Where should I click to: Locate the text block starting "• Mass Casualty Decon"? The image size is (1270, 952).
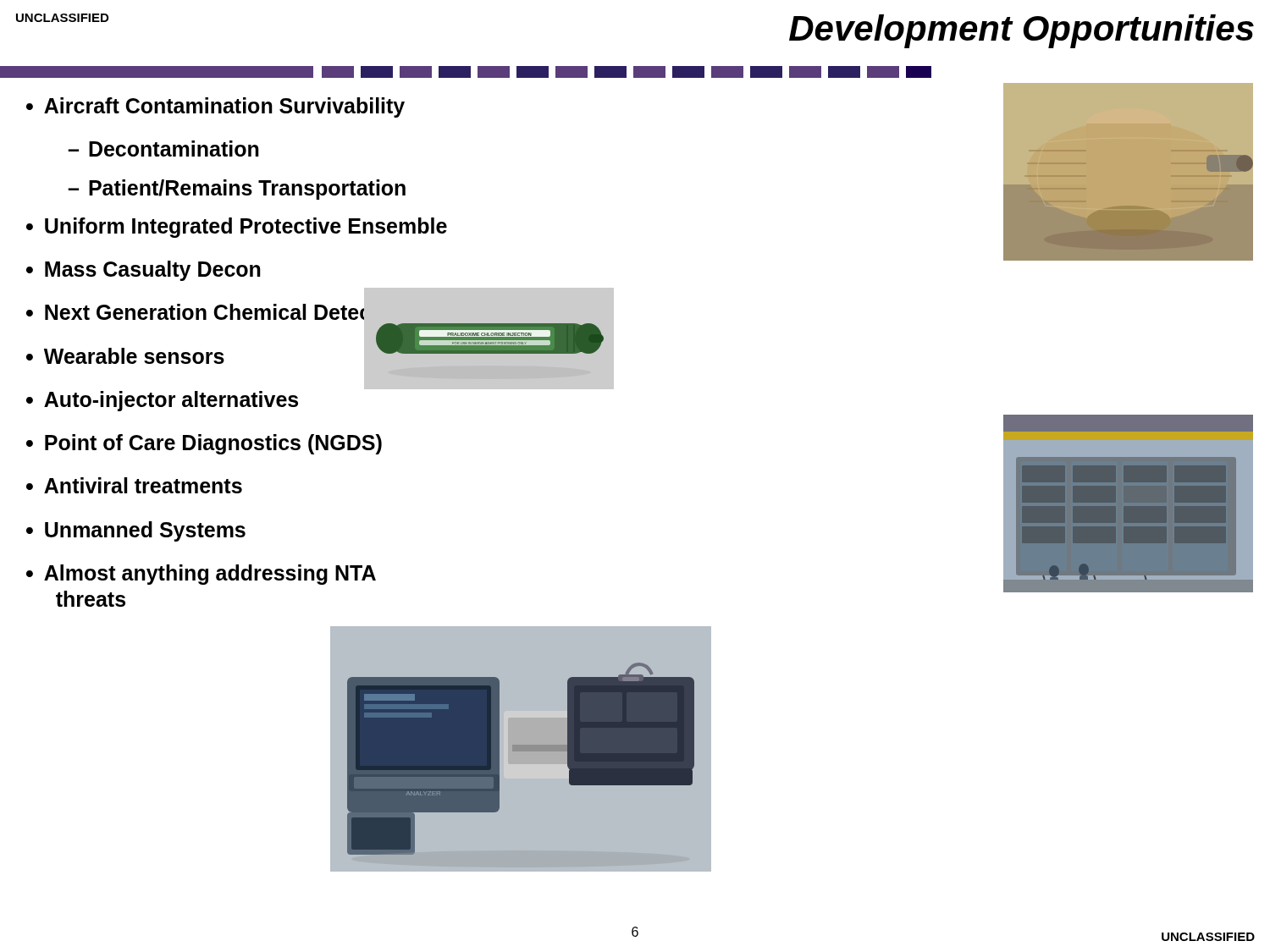[x=143, y=270]
